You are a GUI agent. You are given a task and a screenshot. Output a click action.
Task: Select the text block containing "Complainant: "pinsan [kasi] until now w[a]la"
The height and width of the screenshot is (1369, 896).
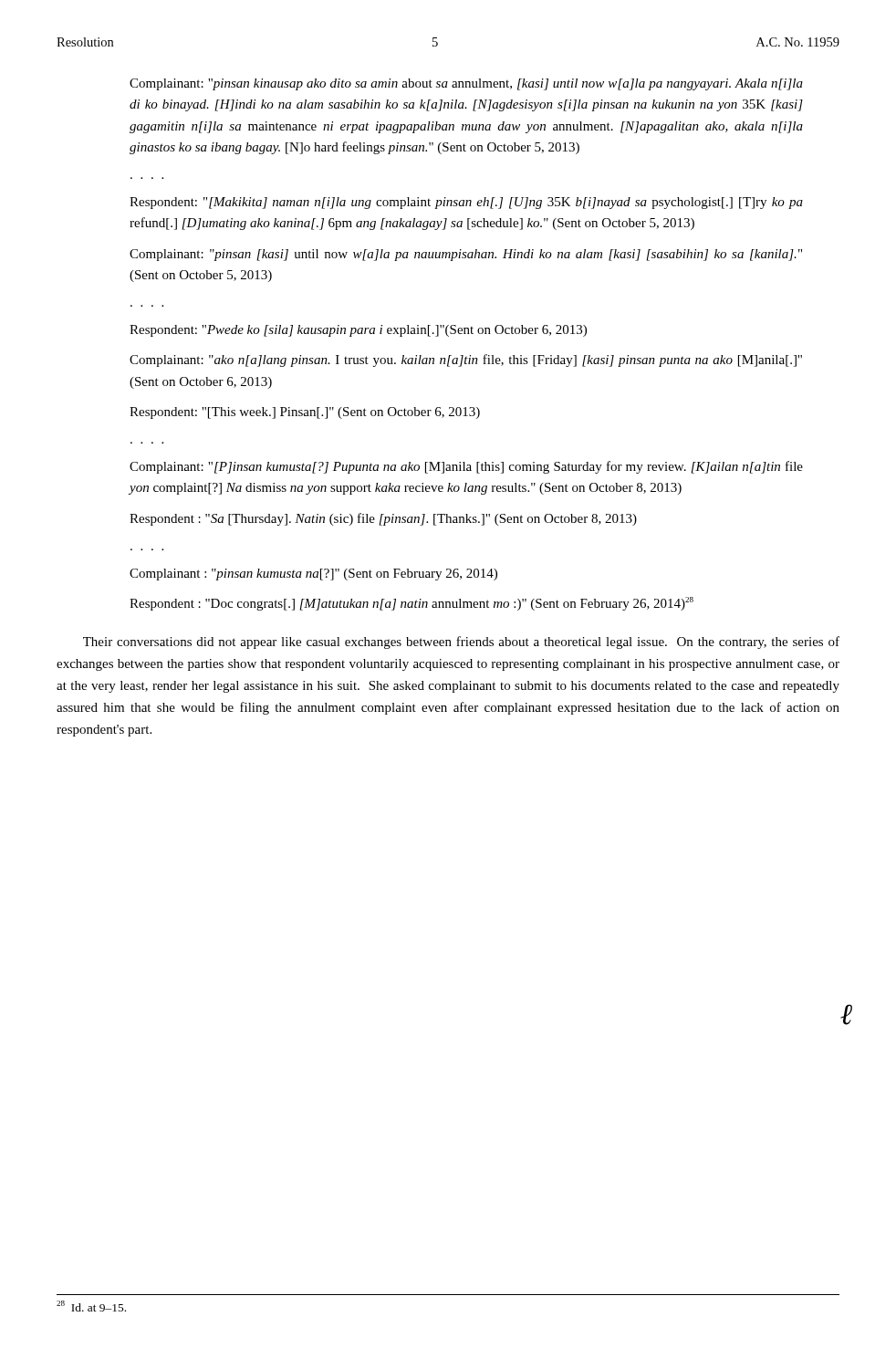pos(466,264)
